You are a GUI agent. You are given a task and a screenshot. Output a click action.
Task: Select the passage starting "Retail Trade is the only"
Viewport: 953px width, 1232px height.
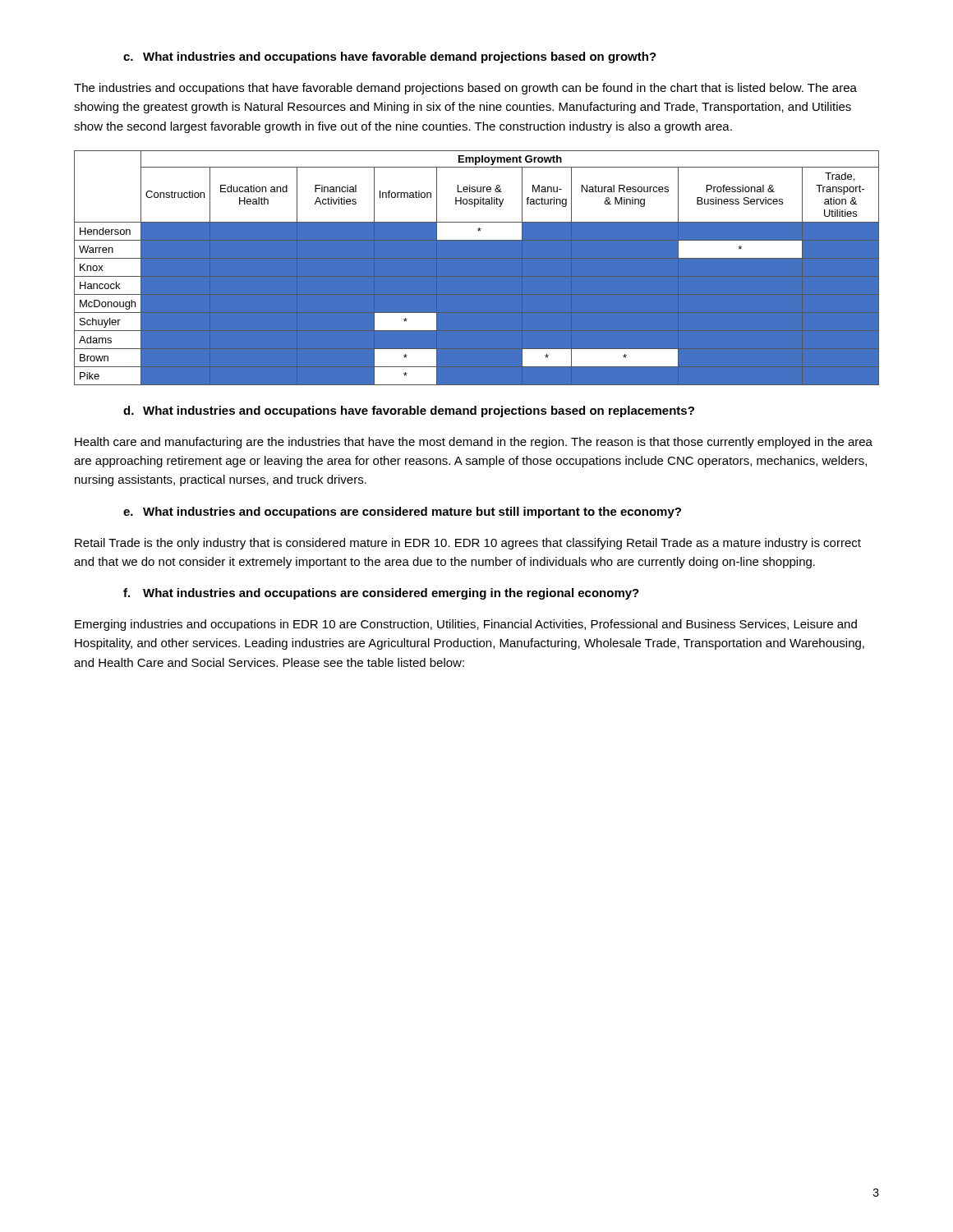click(467, 552)
